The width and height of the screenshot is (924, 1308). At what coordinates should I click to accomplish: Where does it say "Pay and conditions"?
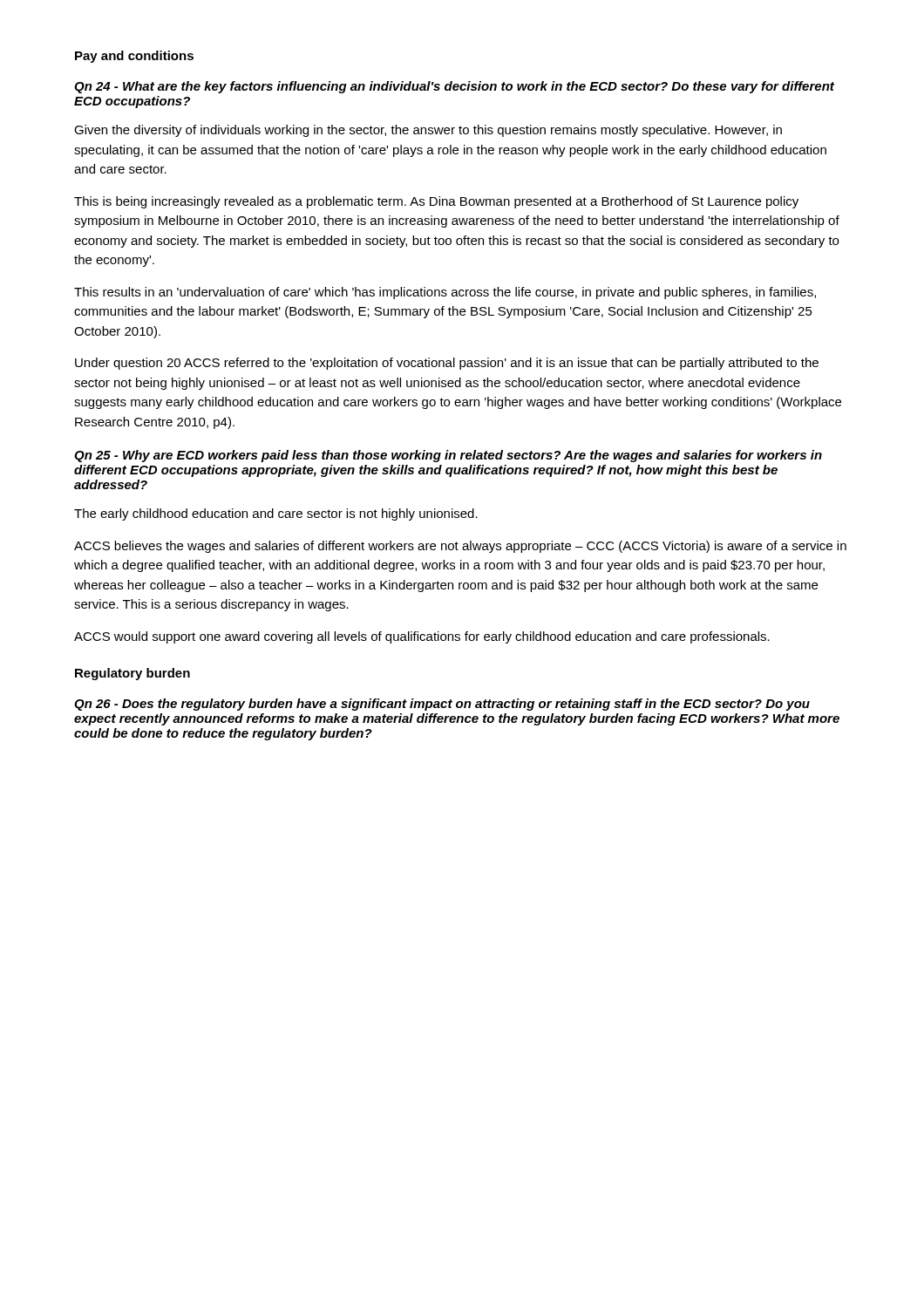(134, 55)
